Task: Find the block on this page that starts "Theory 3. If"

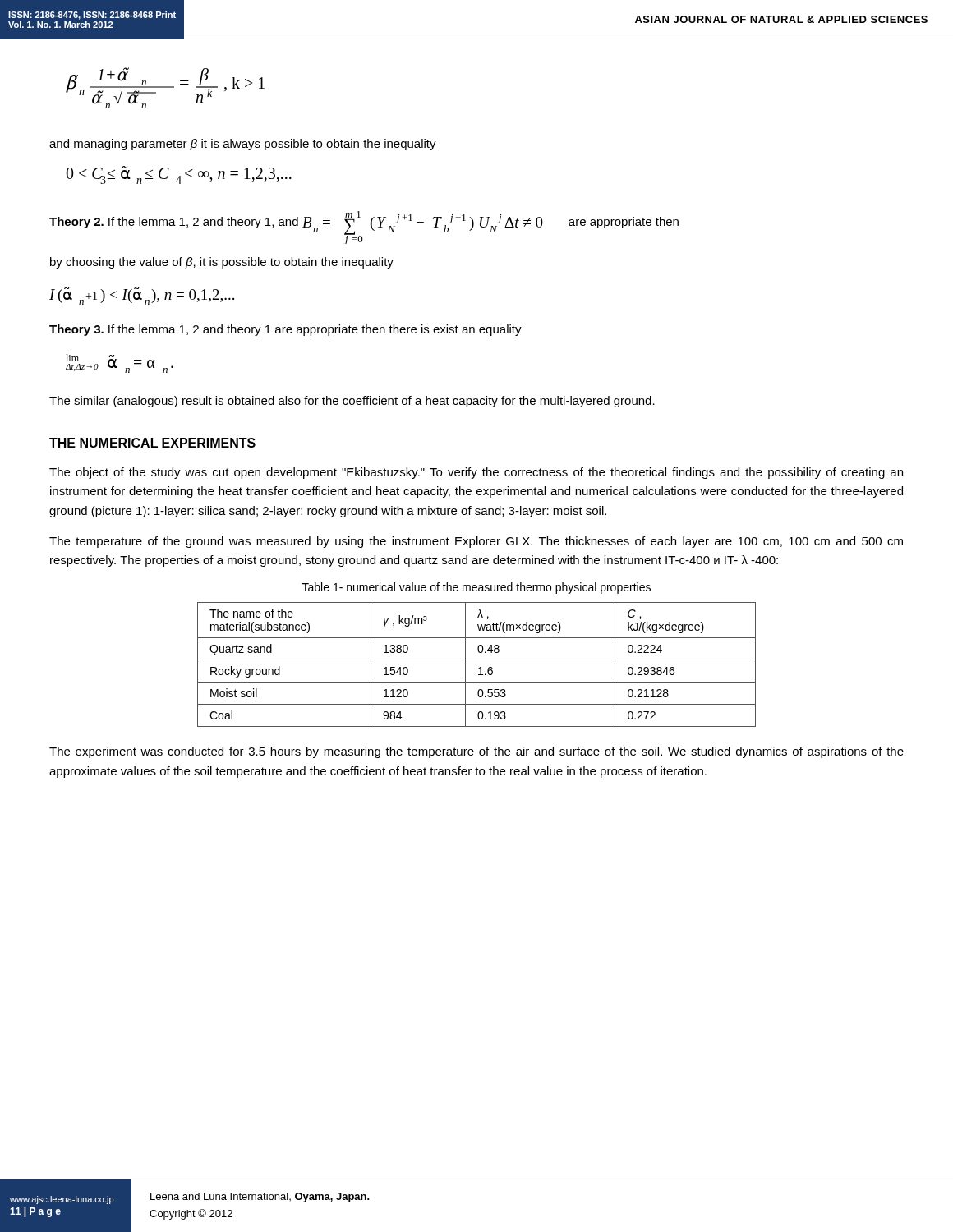Action: [285, 329]
